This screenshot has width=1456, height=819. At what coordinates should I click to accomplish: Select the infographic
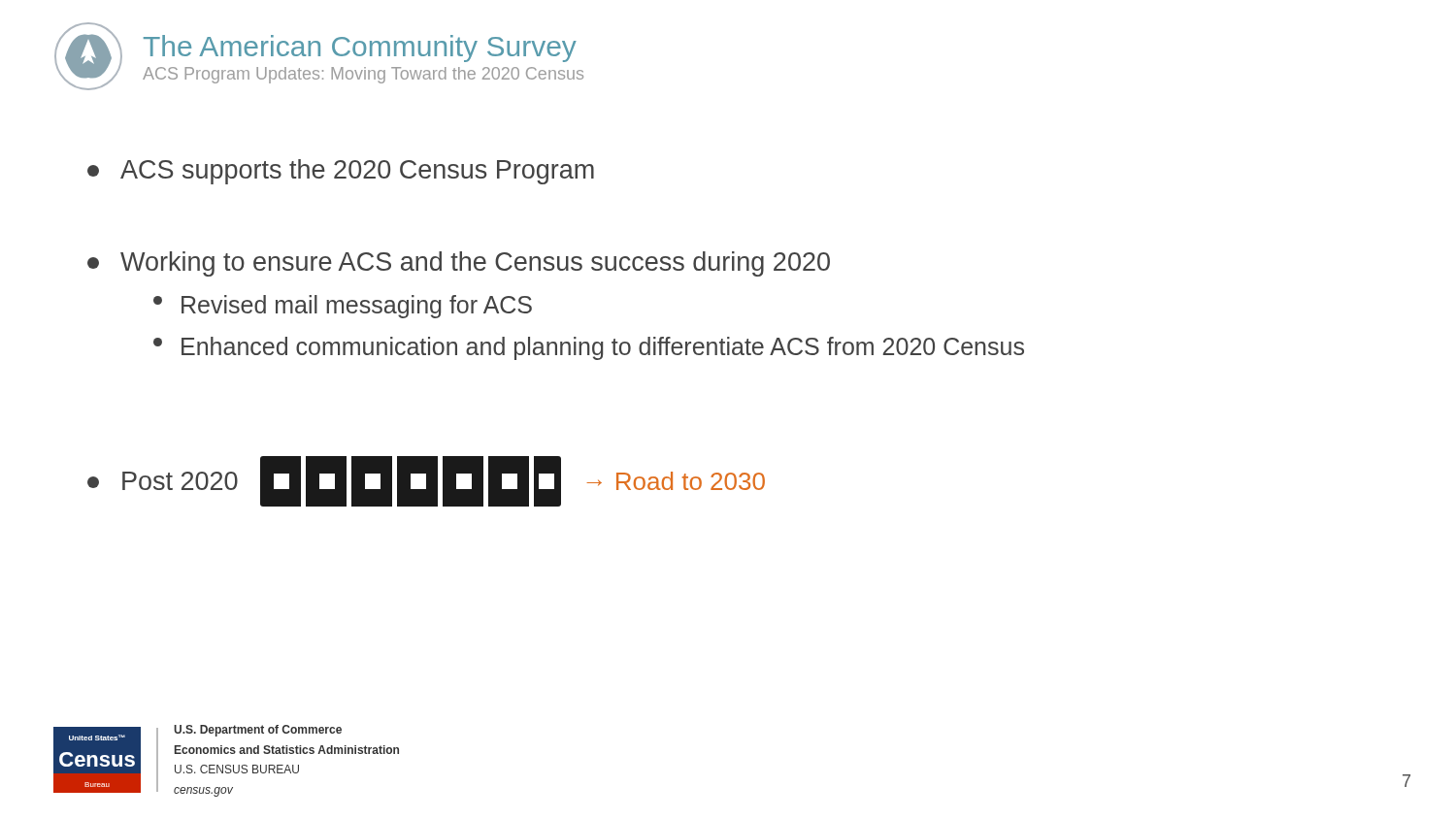click(x=410, y=481)
